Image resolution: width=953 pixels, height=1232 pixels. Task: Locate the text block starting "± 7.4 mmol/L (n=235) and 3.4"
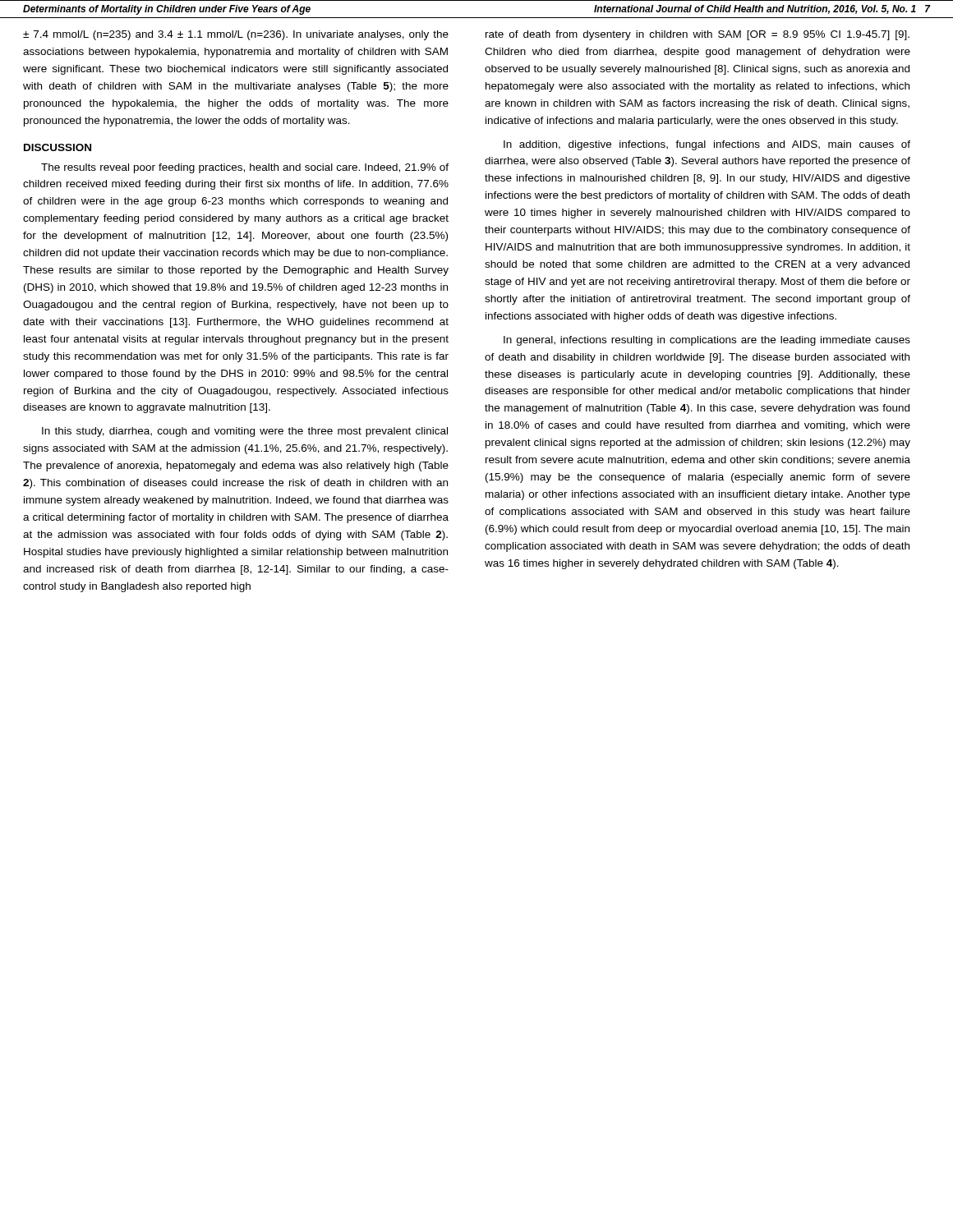pos(236,78)
